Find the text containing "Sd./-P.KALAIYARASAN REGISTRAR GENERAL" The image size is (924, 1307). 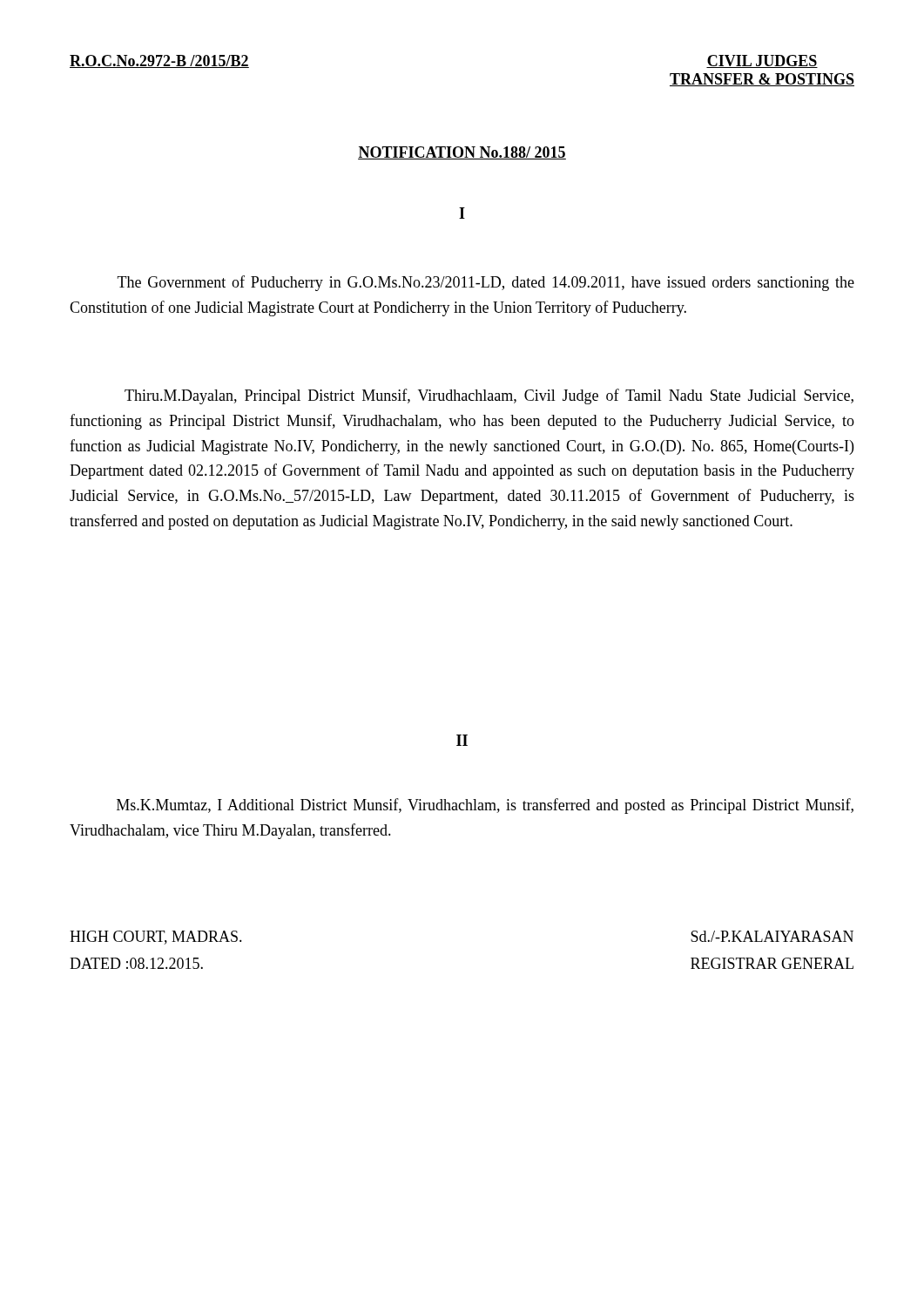772,950
